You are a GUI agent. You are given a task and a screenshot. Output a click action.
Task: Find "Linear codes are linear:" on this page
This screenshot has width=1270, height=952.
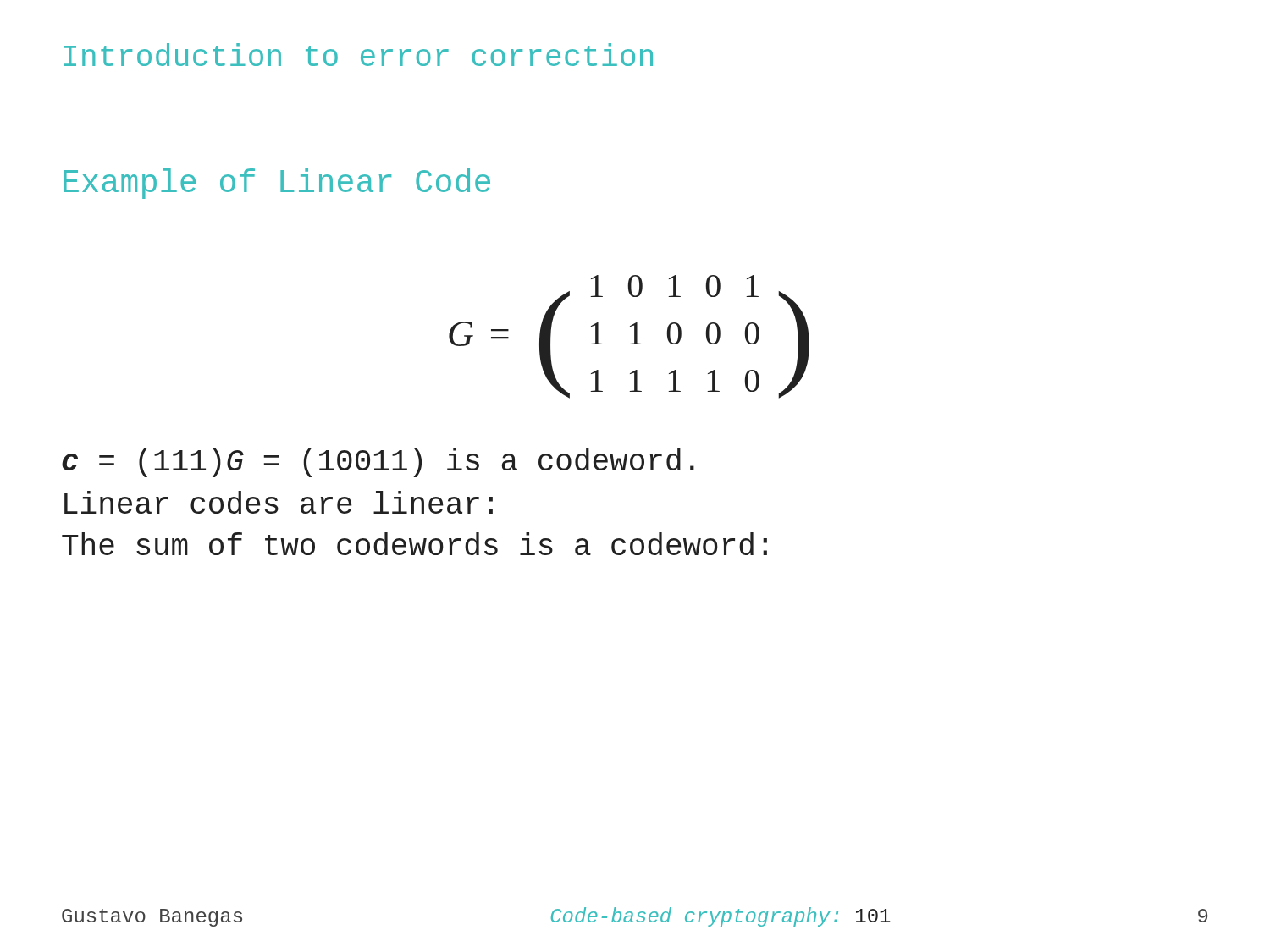pyautogui.click(x=280, y=506)
